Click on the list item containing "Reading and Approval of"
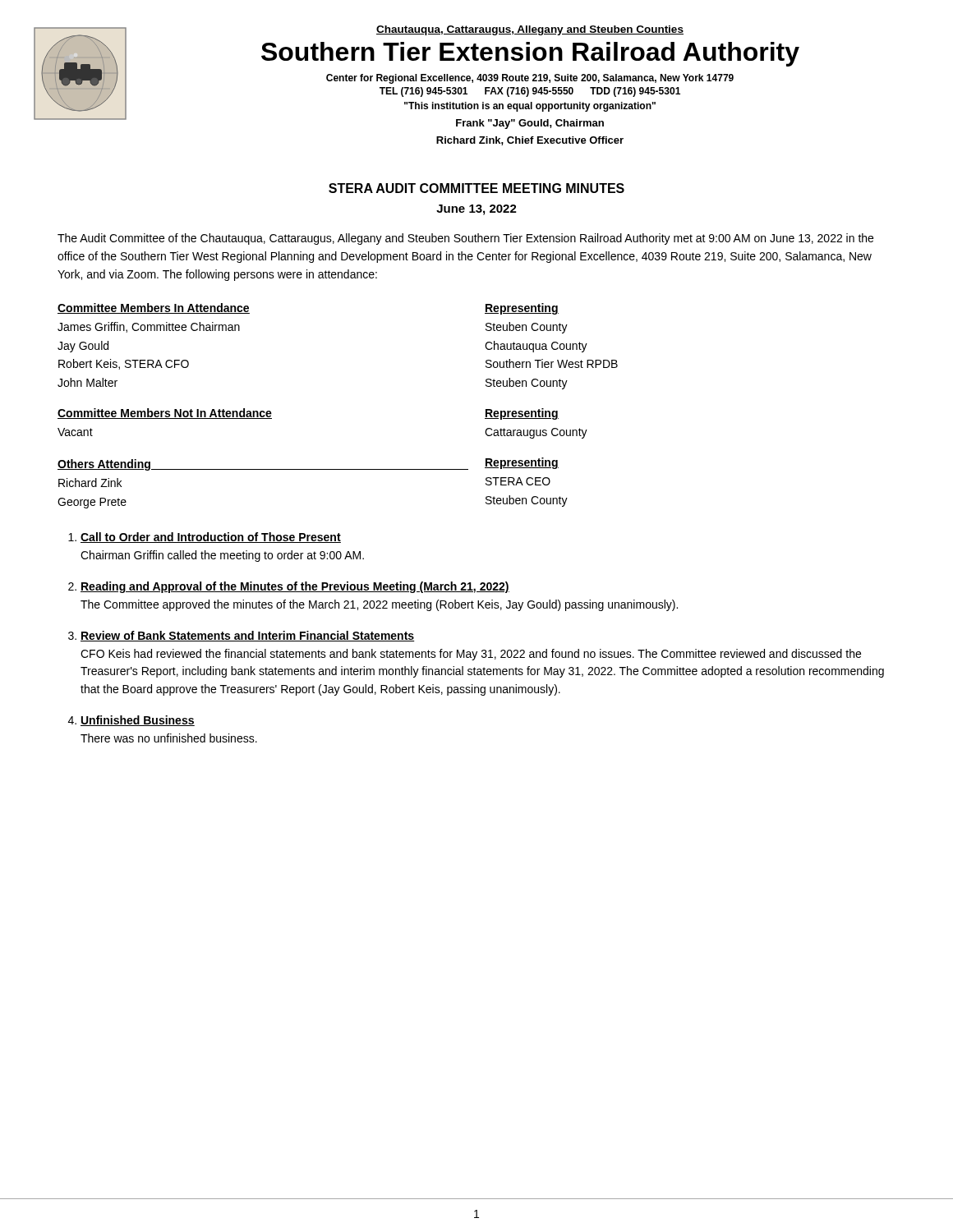The image size is (953, 1232). [488, 597]
